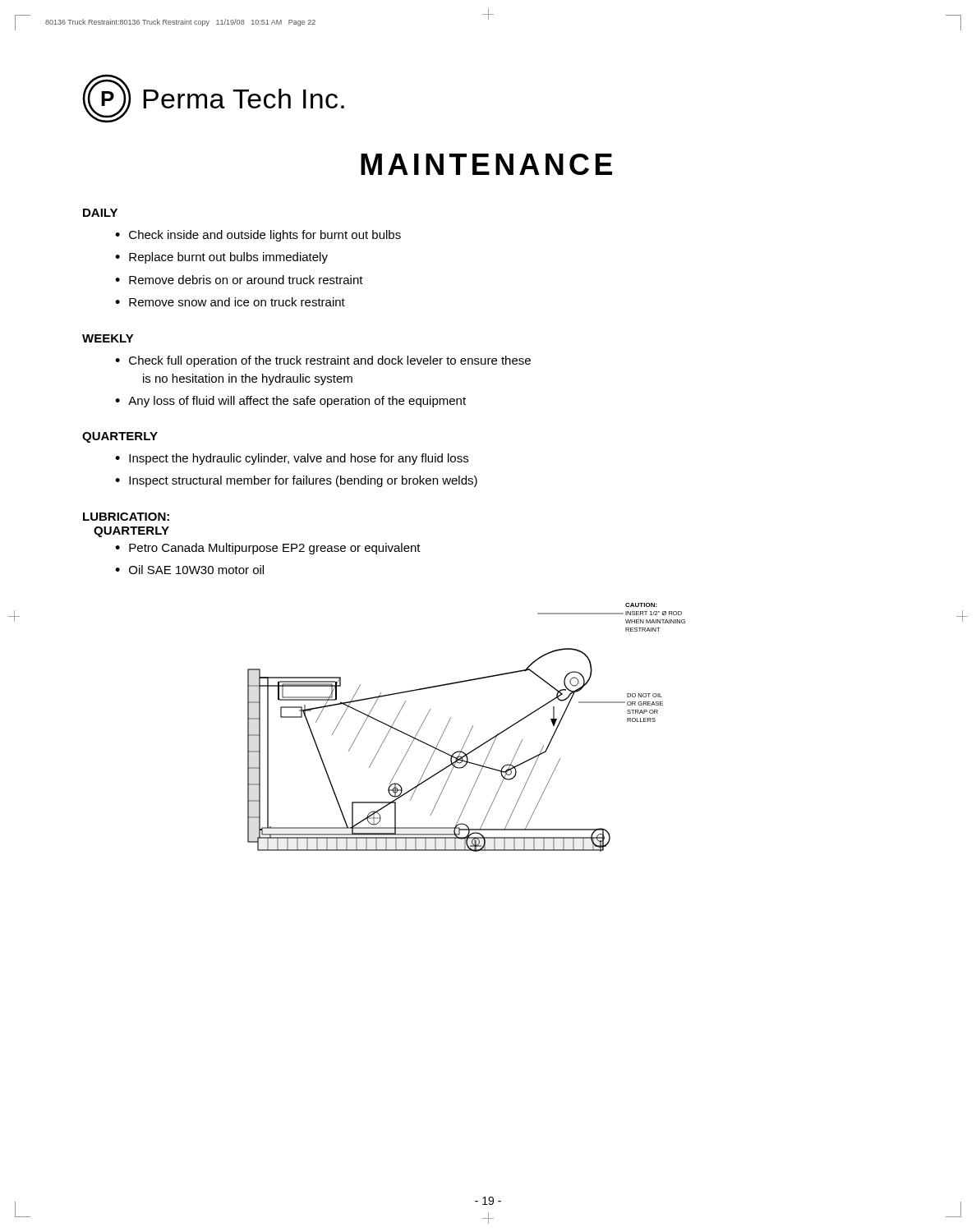Locate the list item containing "• Inspect the hydraulic cylinder,"
This screenshot has height=1232, width=976.
(x=292, y=459)
